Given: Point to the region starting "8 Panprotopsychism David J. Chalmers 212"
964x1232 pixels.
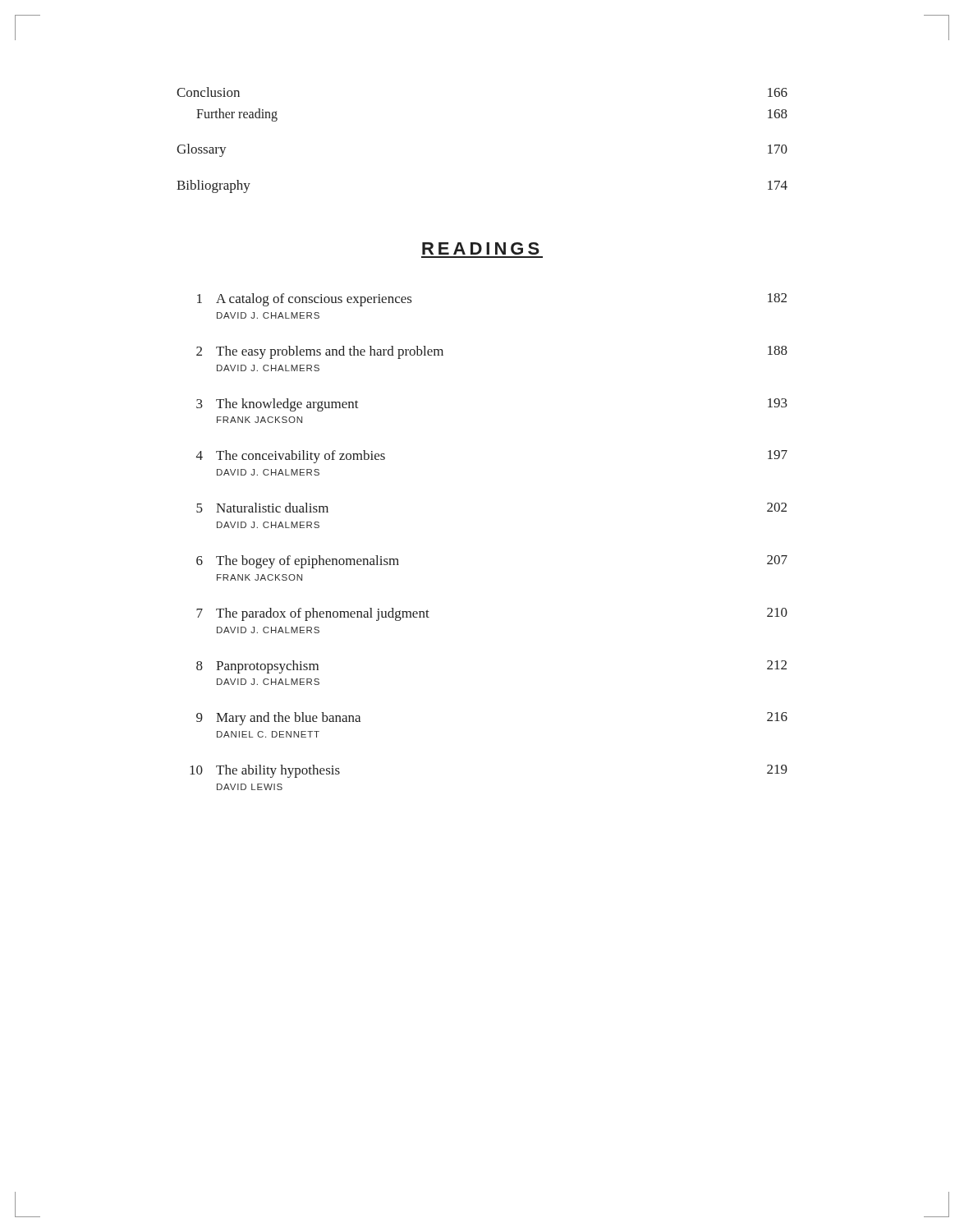Looking at the screenshot, I should 250,667.
